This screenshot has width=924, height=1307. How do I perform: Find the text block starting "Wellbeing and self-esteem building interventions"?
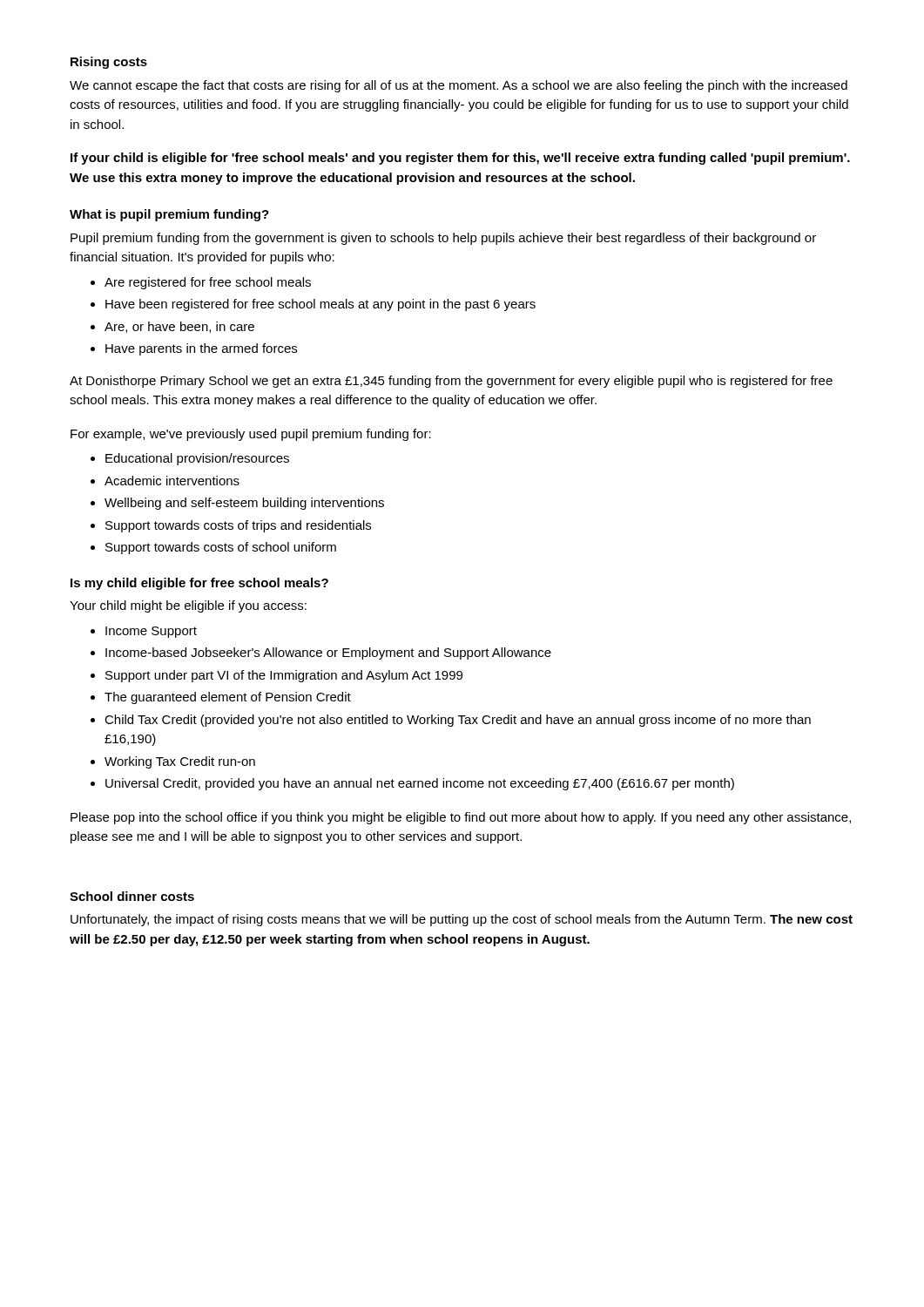(245, 502)
